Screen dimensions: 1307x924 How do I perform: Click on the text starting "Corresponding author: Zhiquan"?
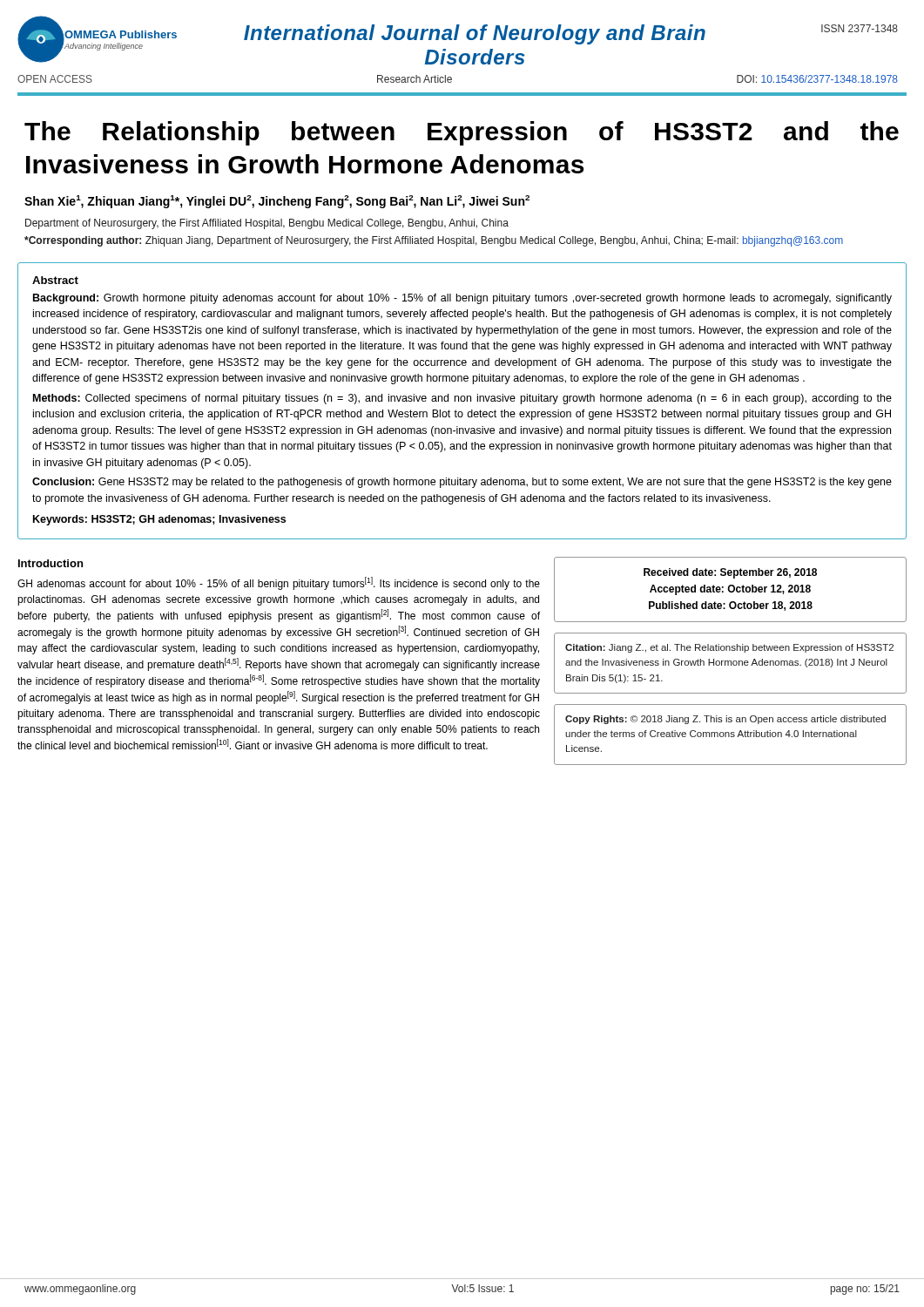434,240
